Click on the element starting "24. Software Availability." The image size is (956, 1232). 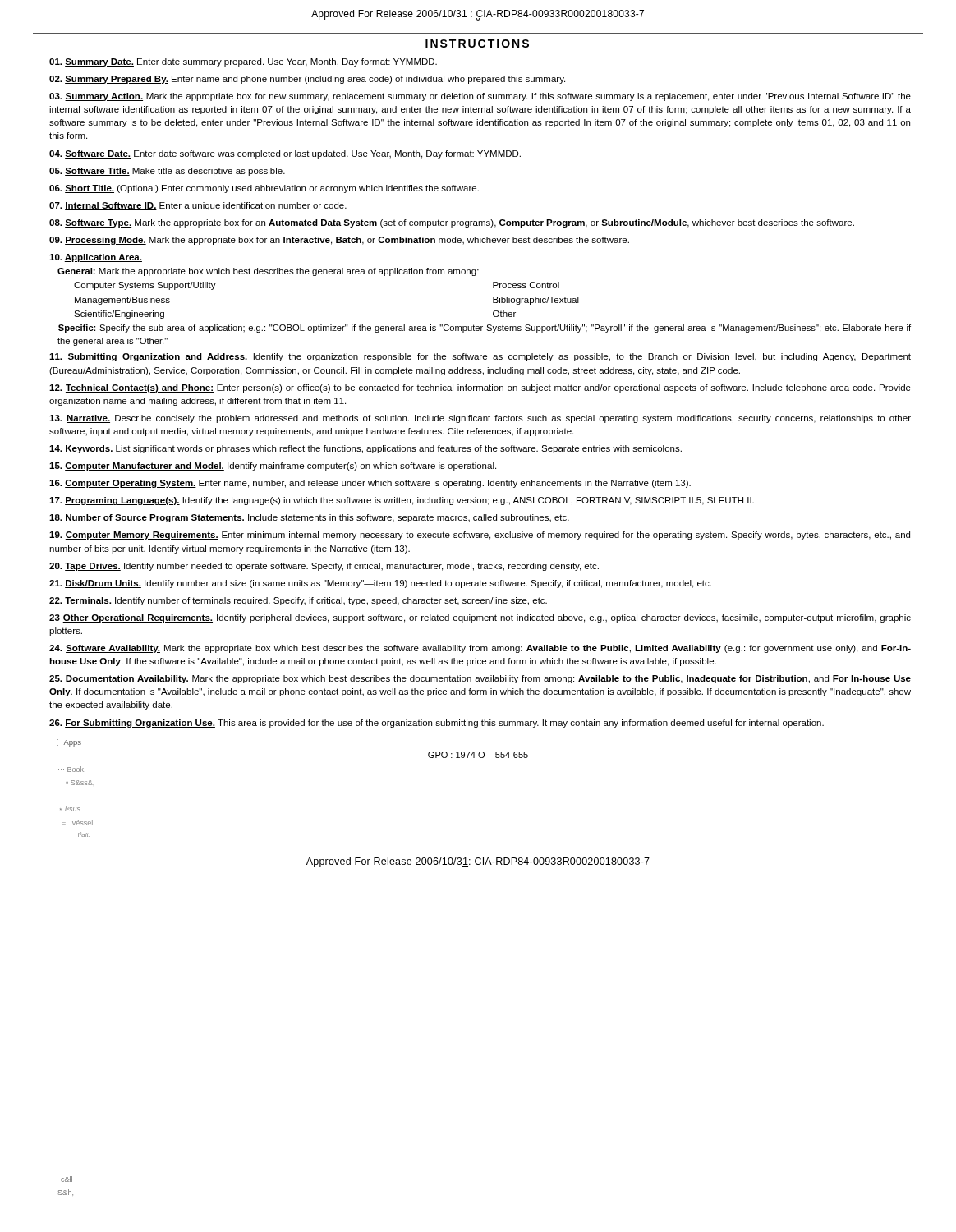point(480,655)
